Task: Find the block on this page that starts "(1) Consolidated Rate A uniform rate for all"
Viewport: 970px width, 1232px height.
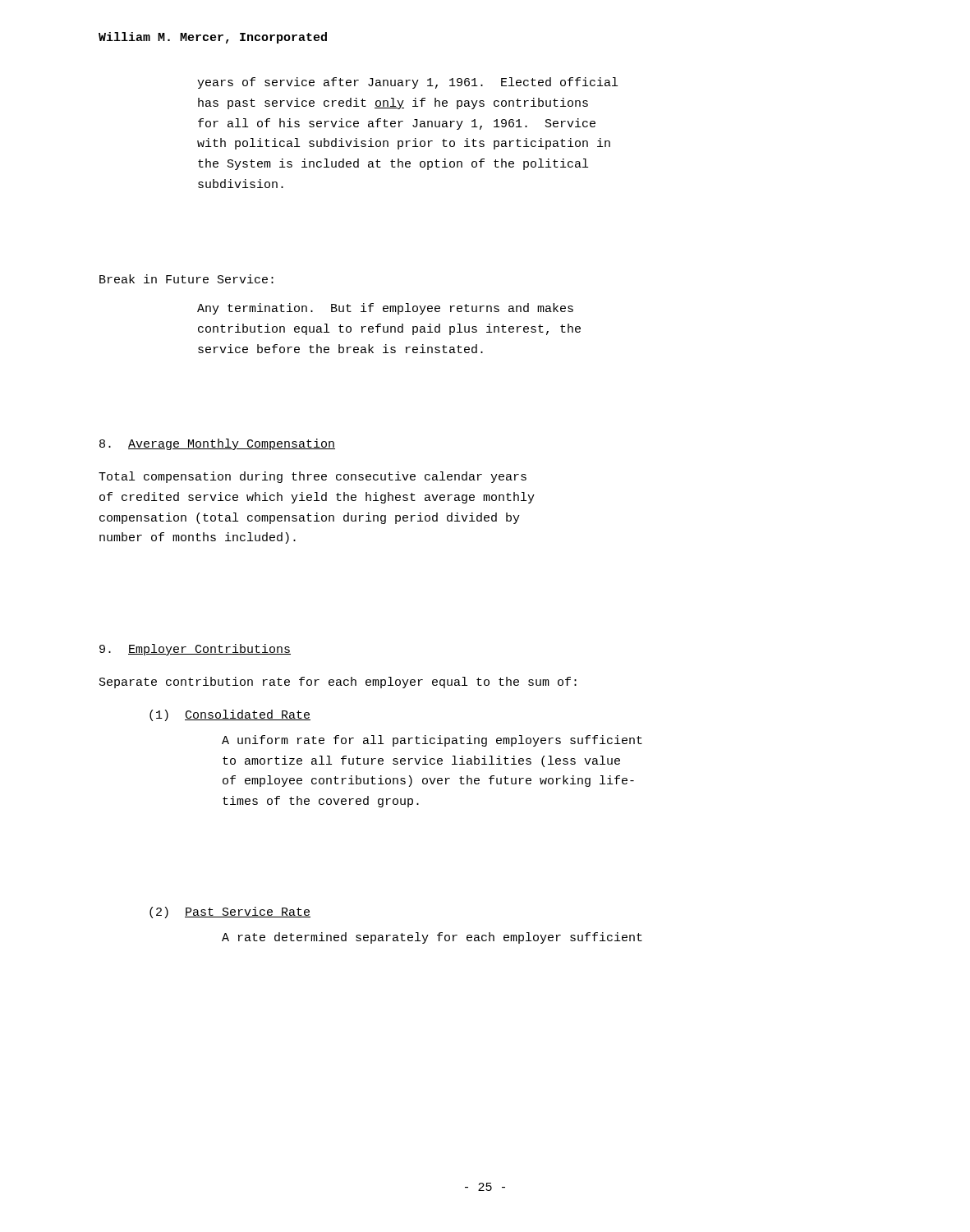Action: (526, 760)
